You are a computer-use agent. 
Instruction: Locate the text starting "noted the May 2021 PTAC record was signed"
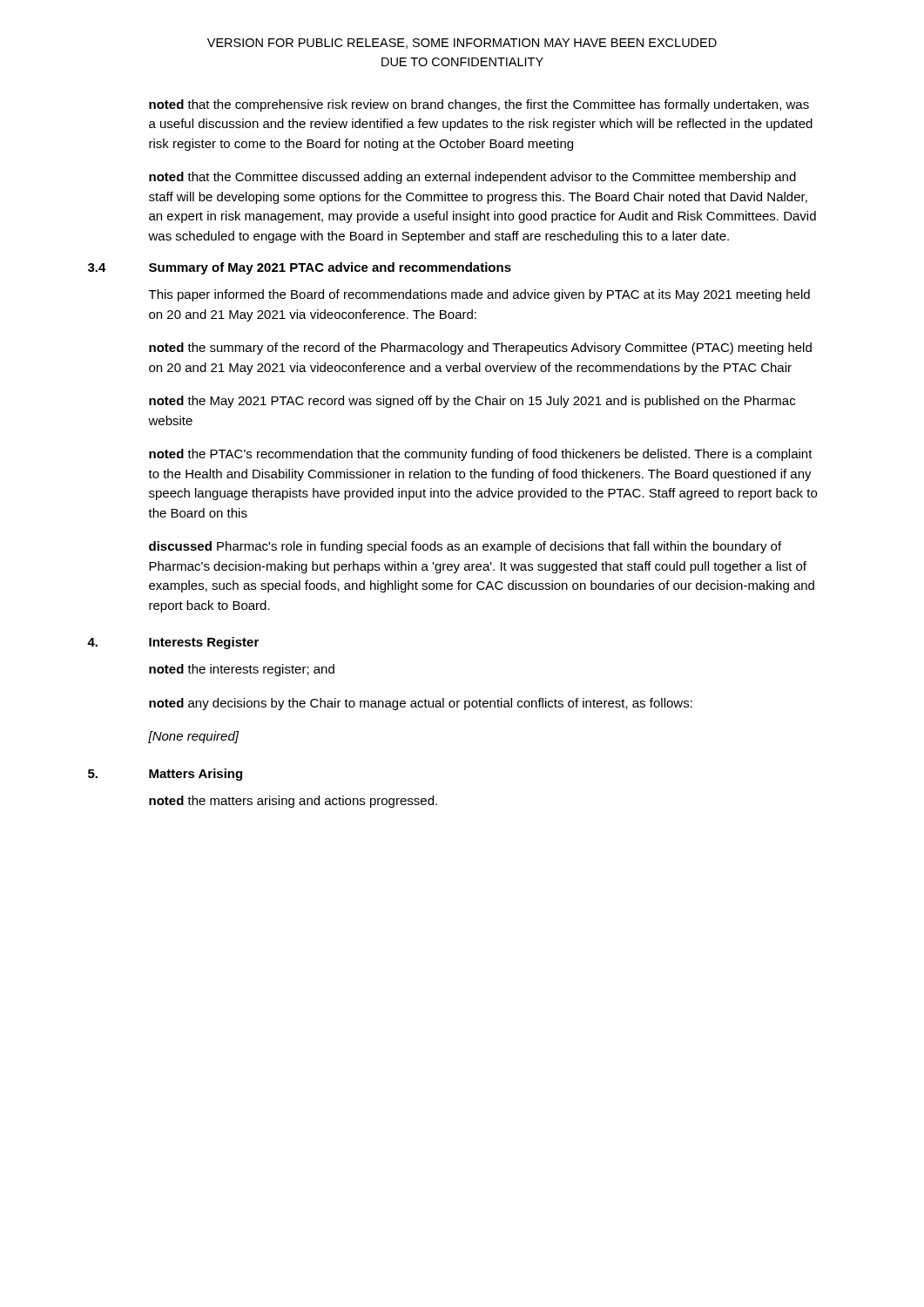(472, 411)
